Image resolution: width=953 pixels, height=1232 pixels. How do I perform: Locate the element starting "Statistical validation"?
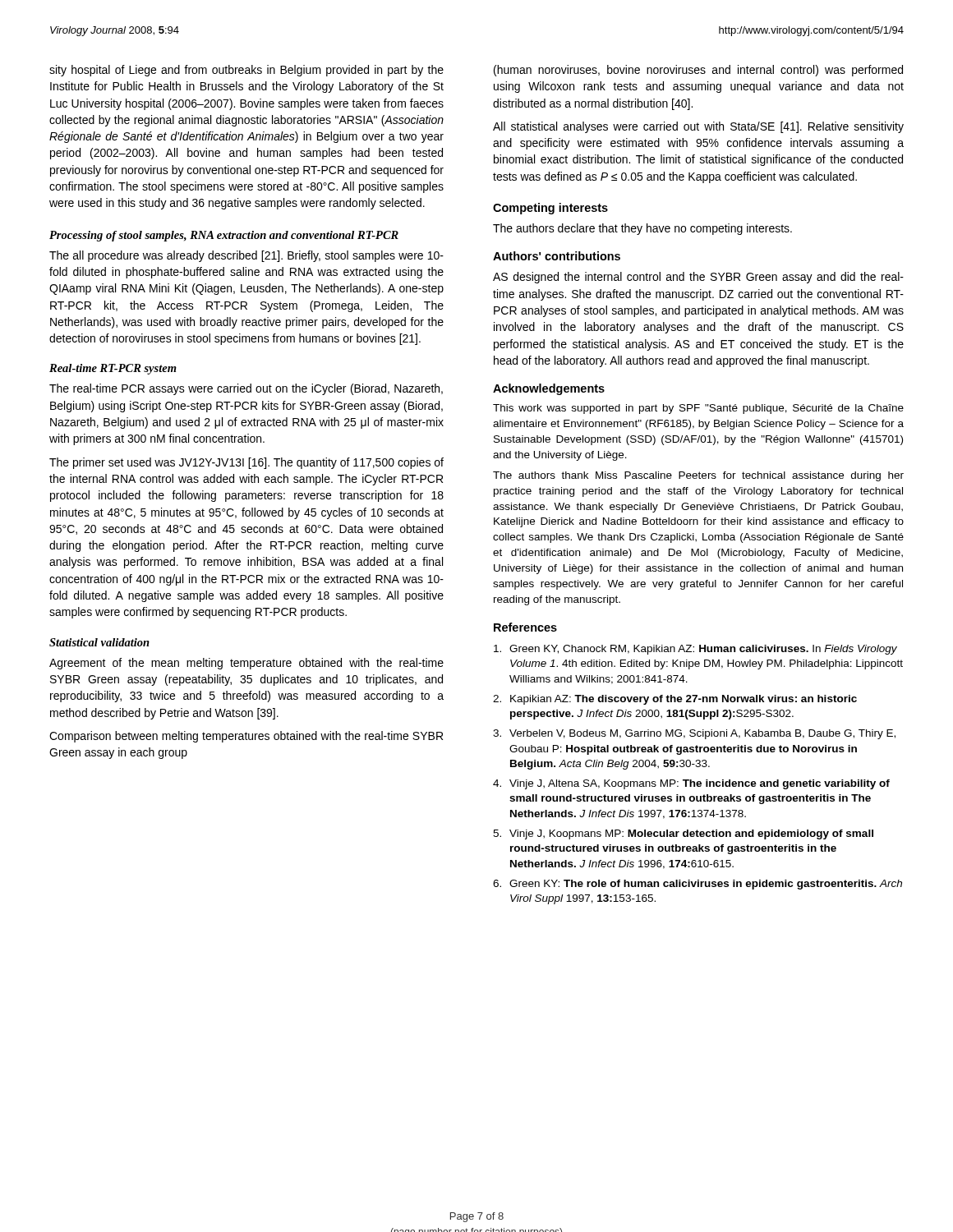pos(99,642)
